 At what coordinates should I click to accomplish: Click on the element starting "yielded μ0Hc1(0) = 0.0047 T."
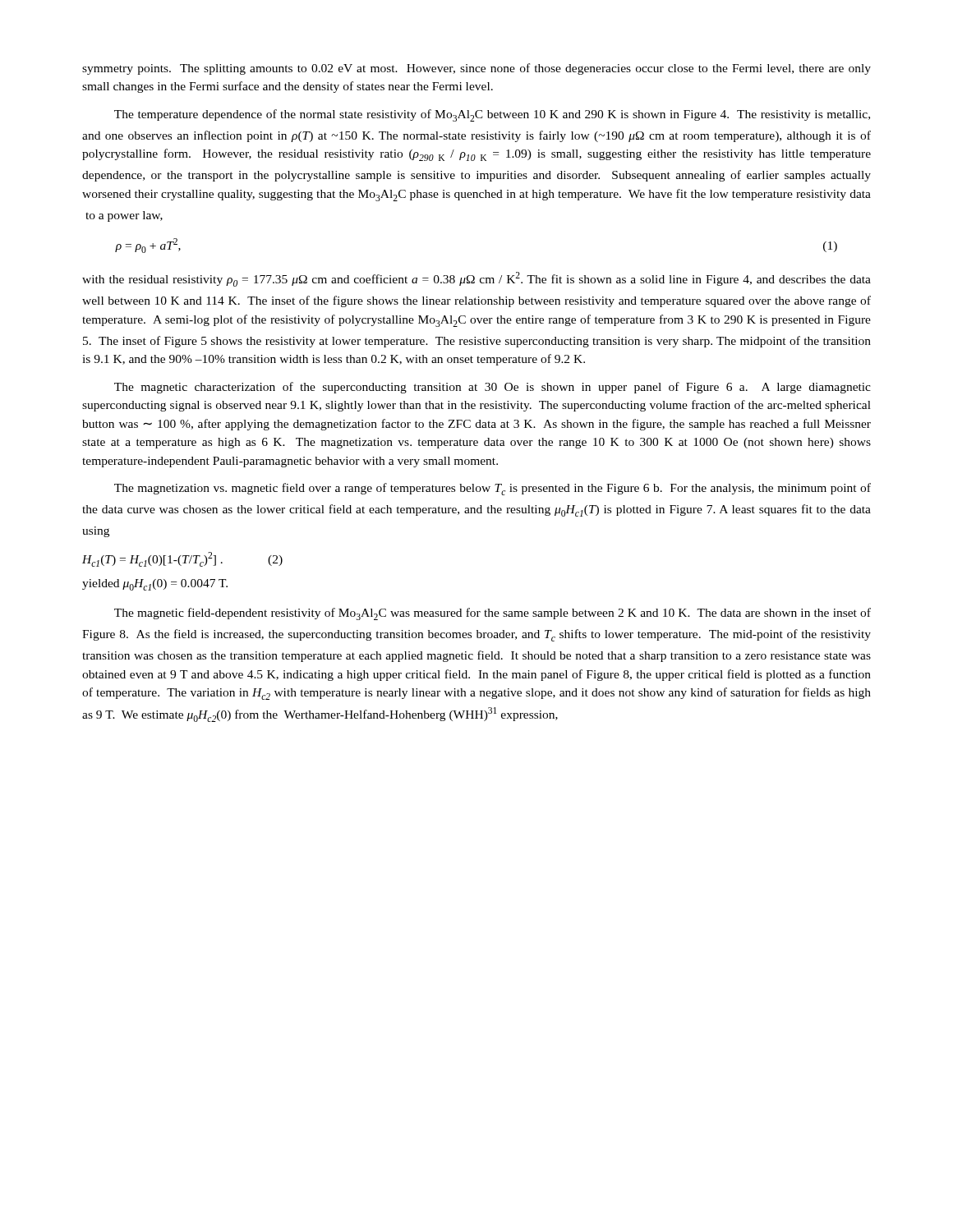[155, 585]
